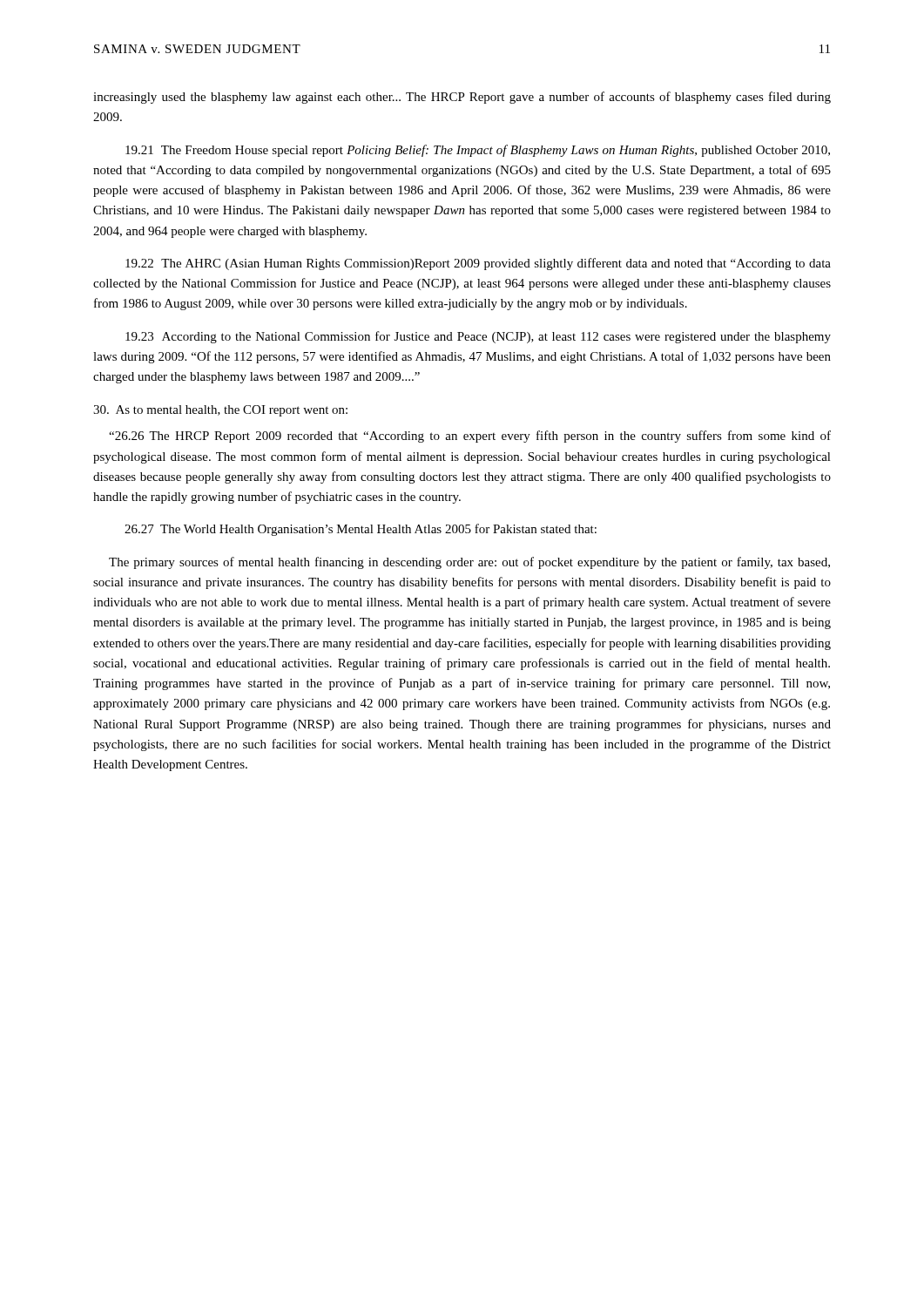Point to the element starting "increasingly used the blasphemy law against each"
Viewport: 924px width, 1307px height.
462,107
